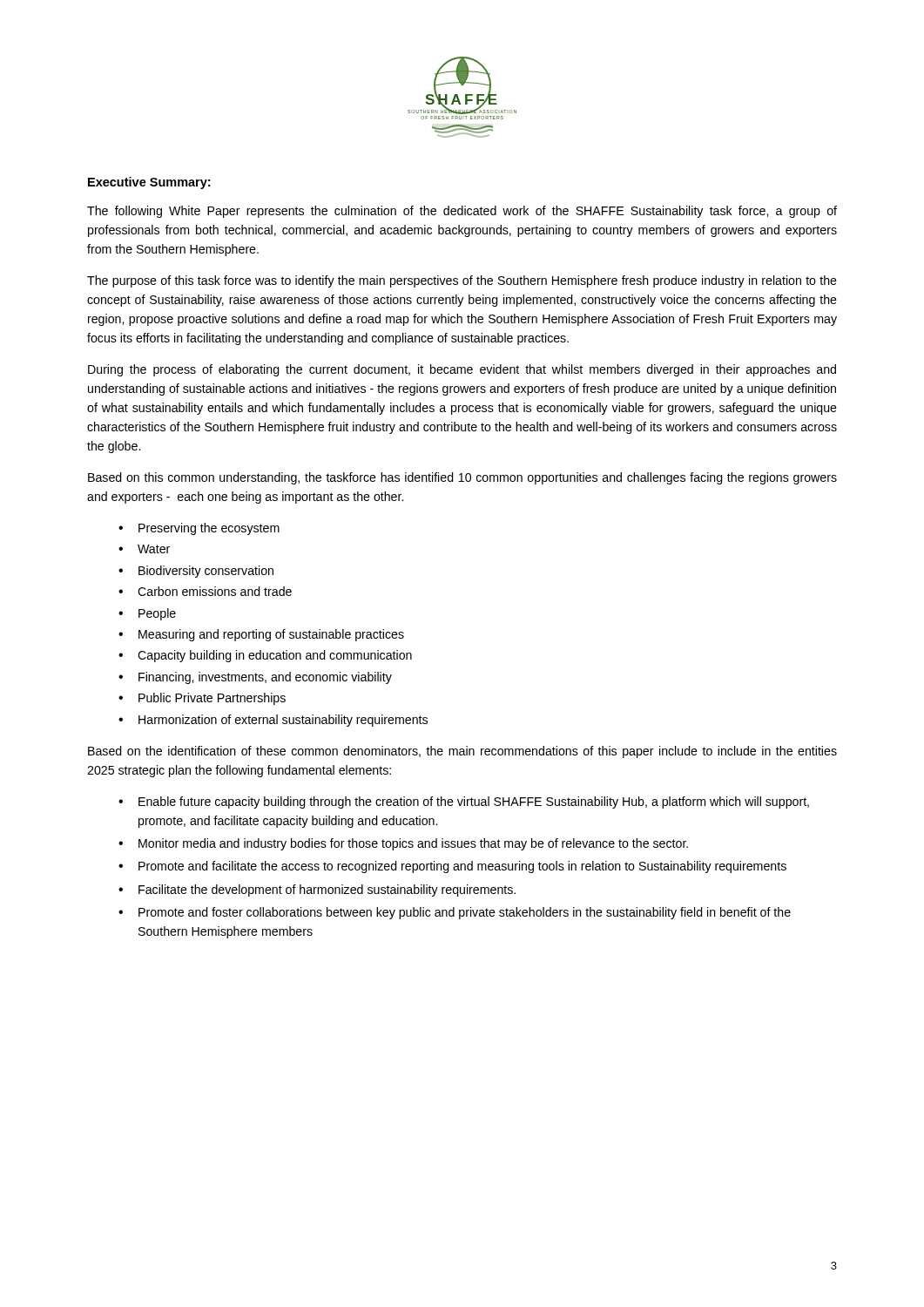The height and width of the screenshot is (1307, 924).
Task: Locate the block of text that opens with "•Facilitate the development"
Action: click(478, 890)
